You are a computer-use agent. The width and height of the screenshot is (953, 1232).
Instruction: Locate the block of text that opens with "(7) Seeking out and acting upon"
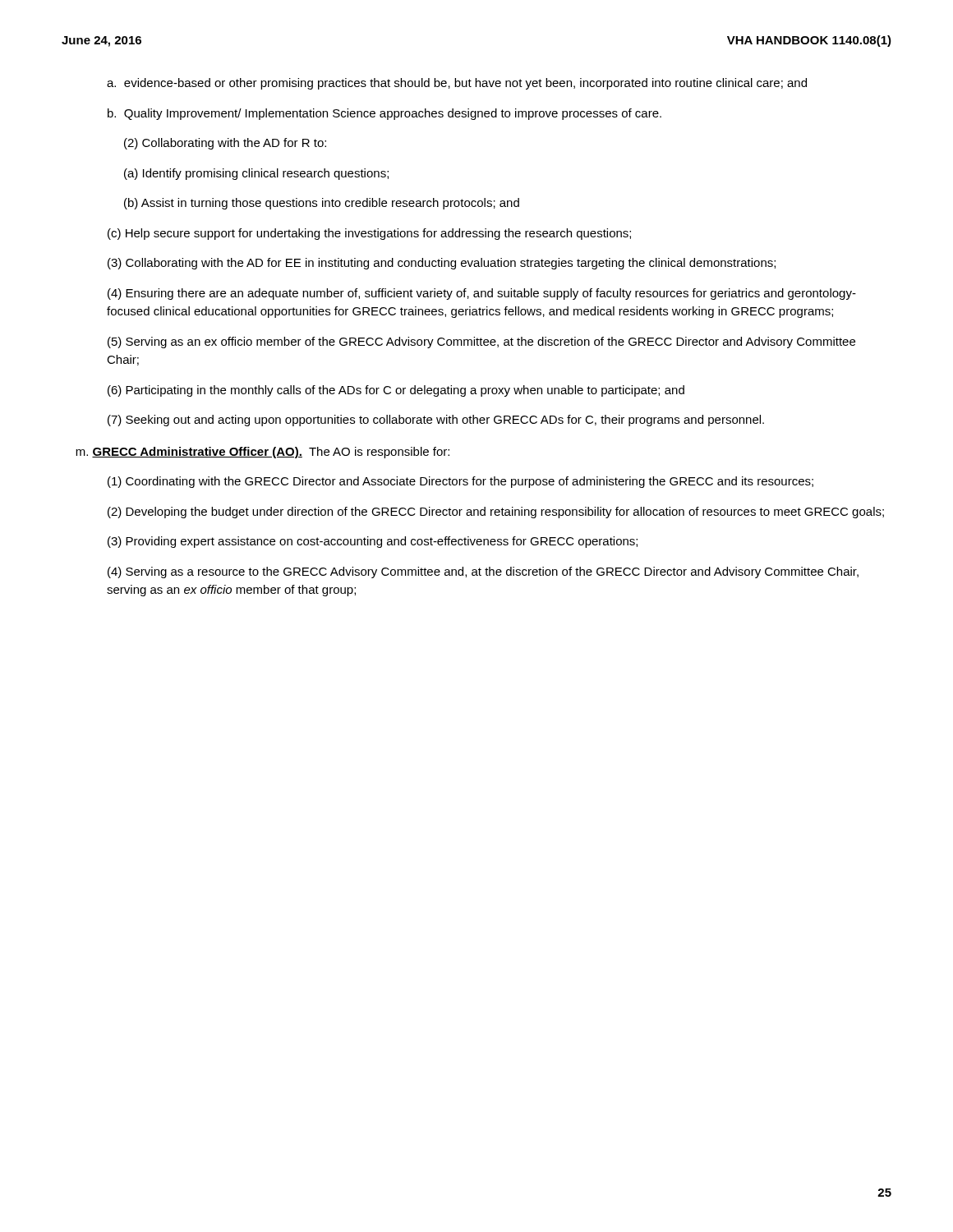436,419
